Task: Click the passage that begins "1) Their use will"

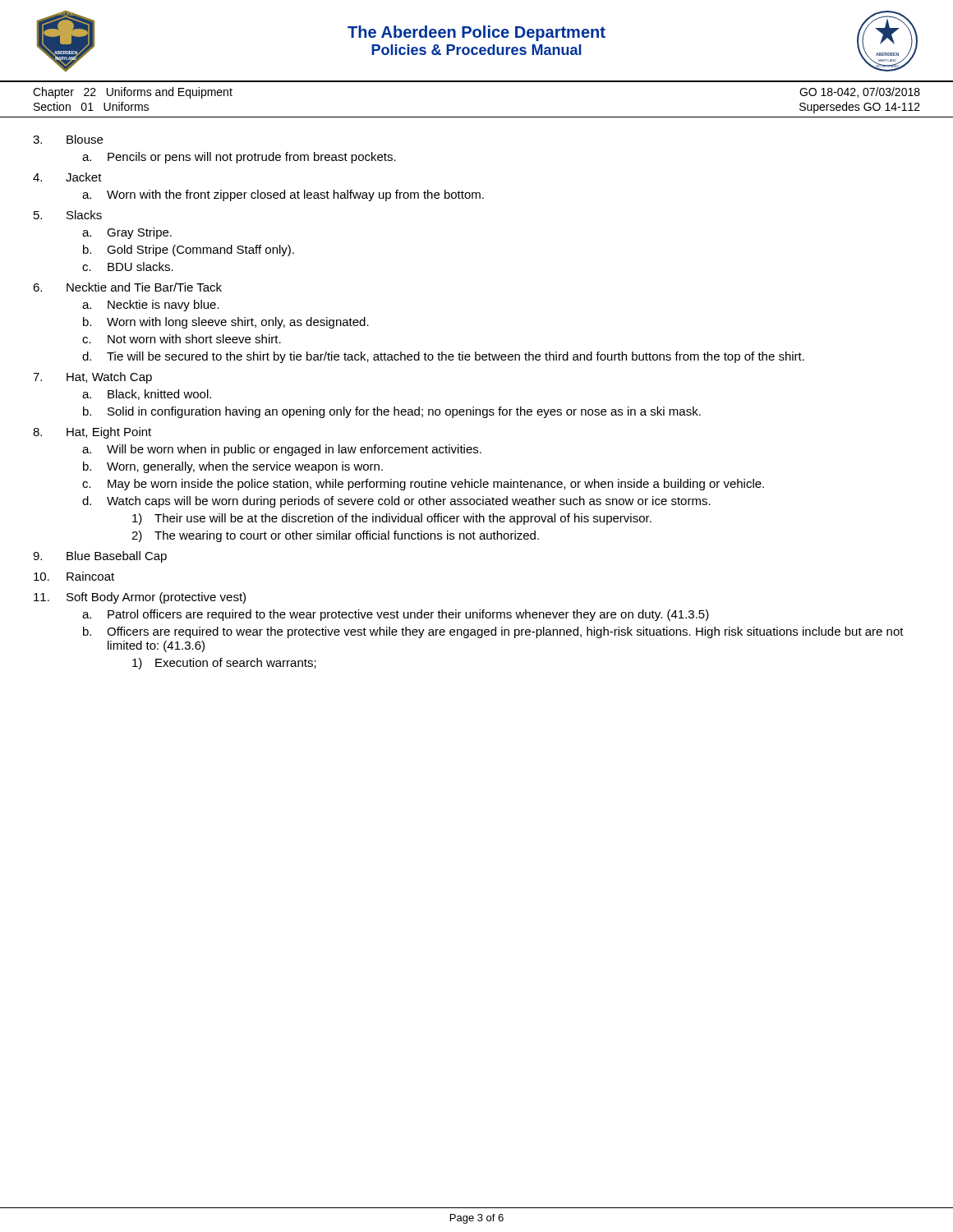Action: [526, 518]
